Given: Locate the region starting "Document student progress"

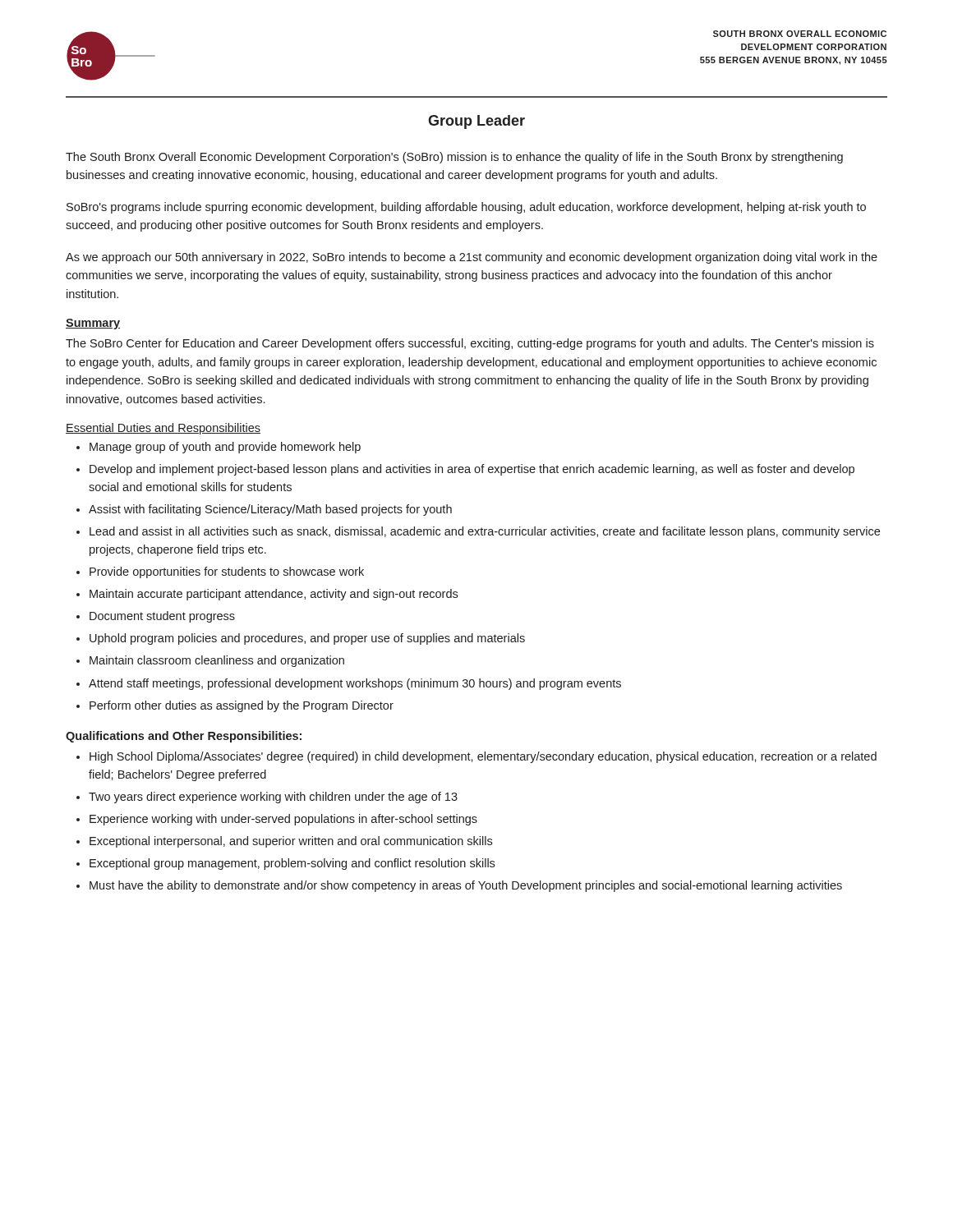Looking at the screenshot, I should [162, 616].
